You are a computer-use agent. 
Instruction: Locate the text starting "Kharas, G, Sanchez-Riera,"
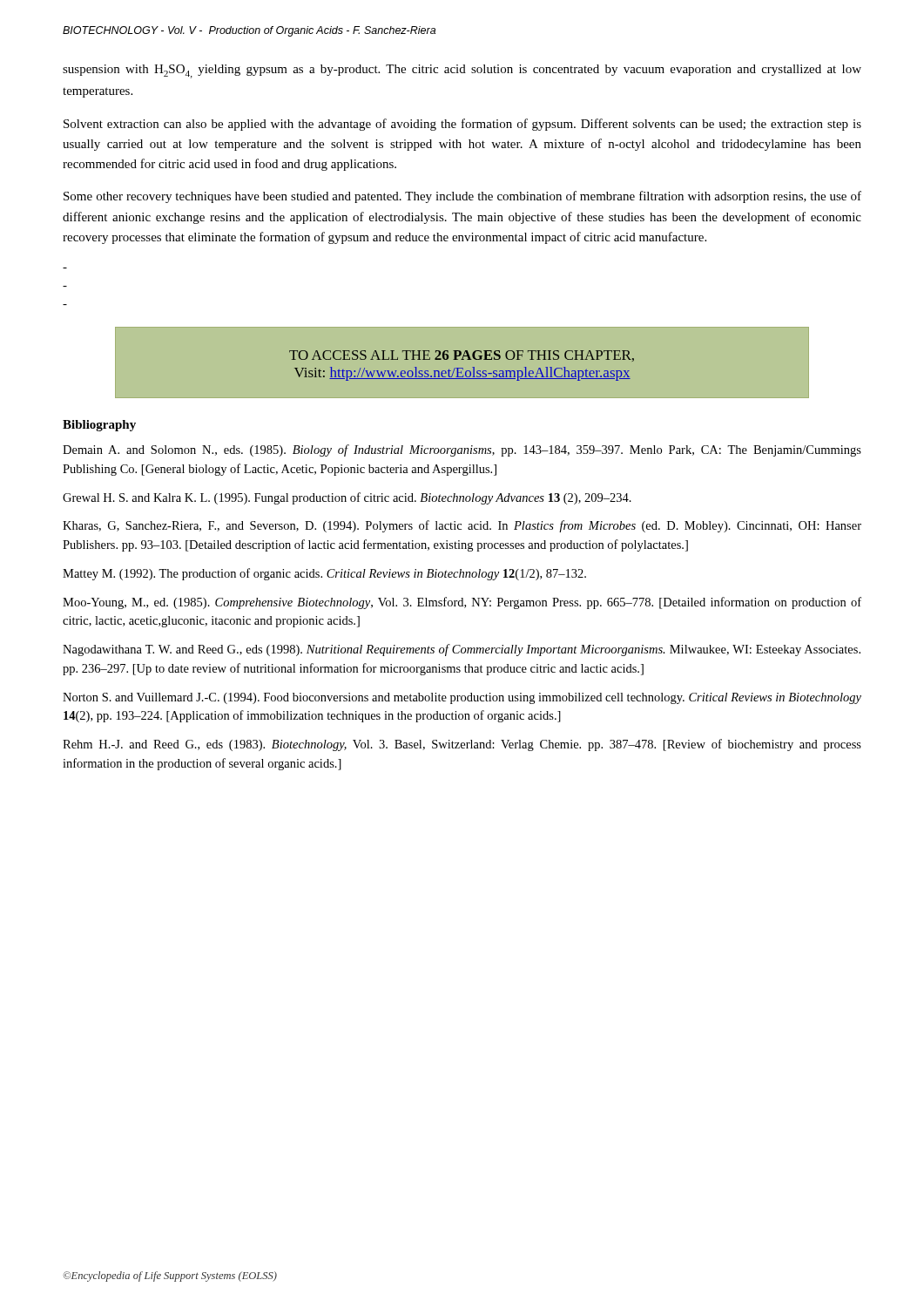(462, 535)
